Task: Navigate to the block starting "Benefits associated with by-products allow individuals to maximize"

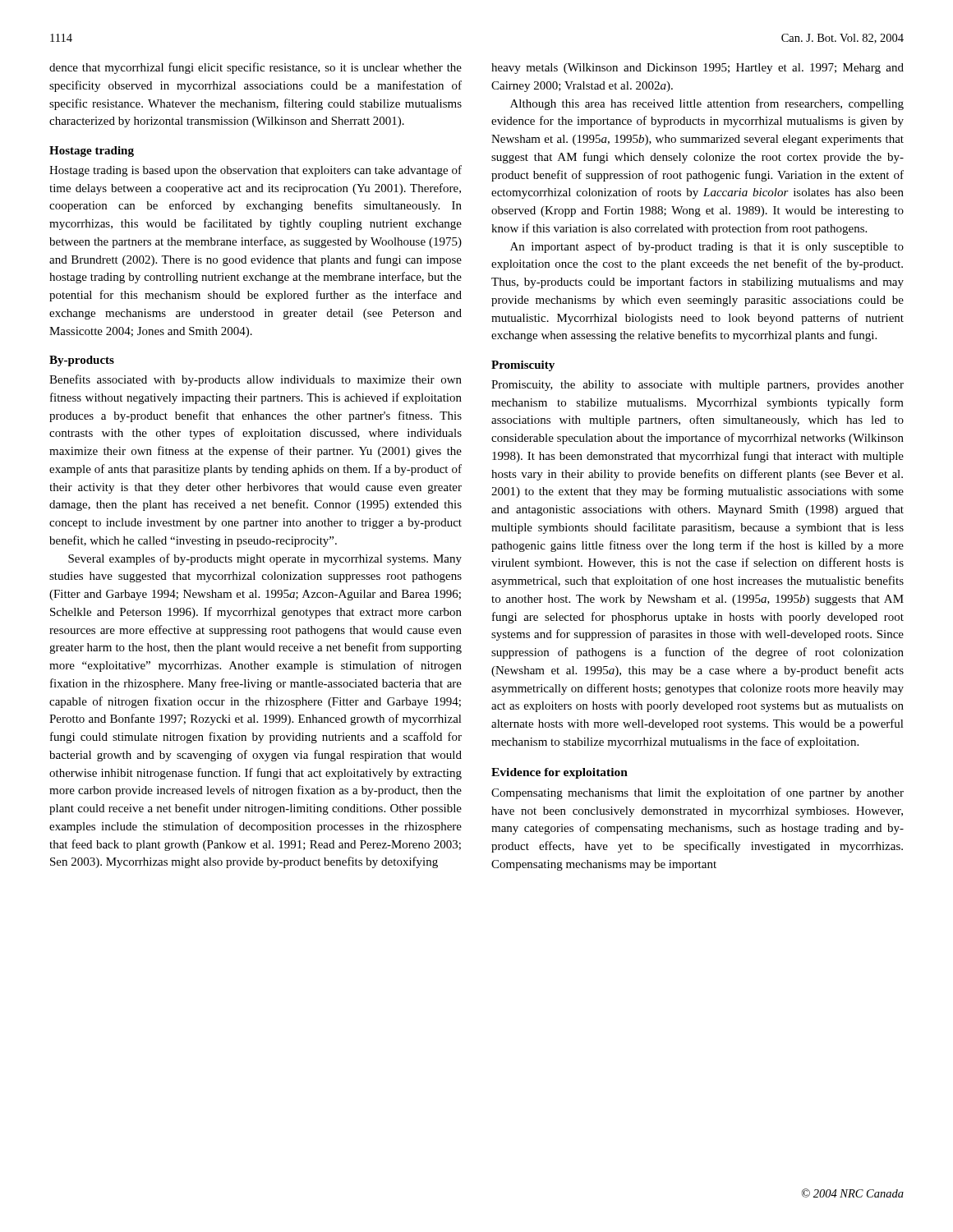Action: click(255, 621)
